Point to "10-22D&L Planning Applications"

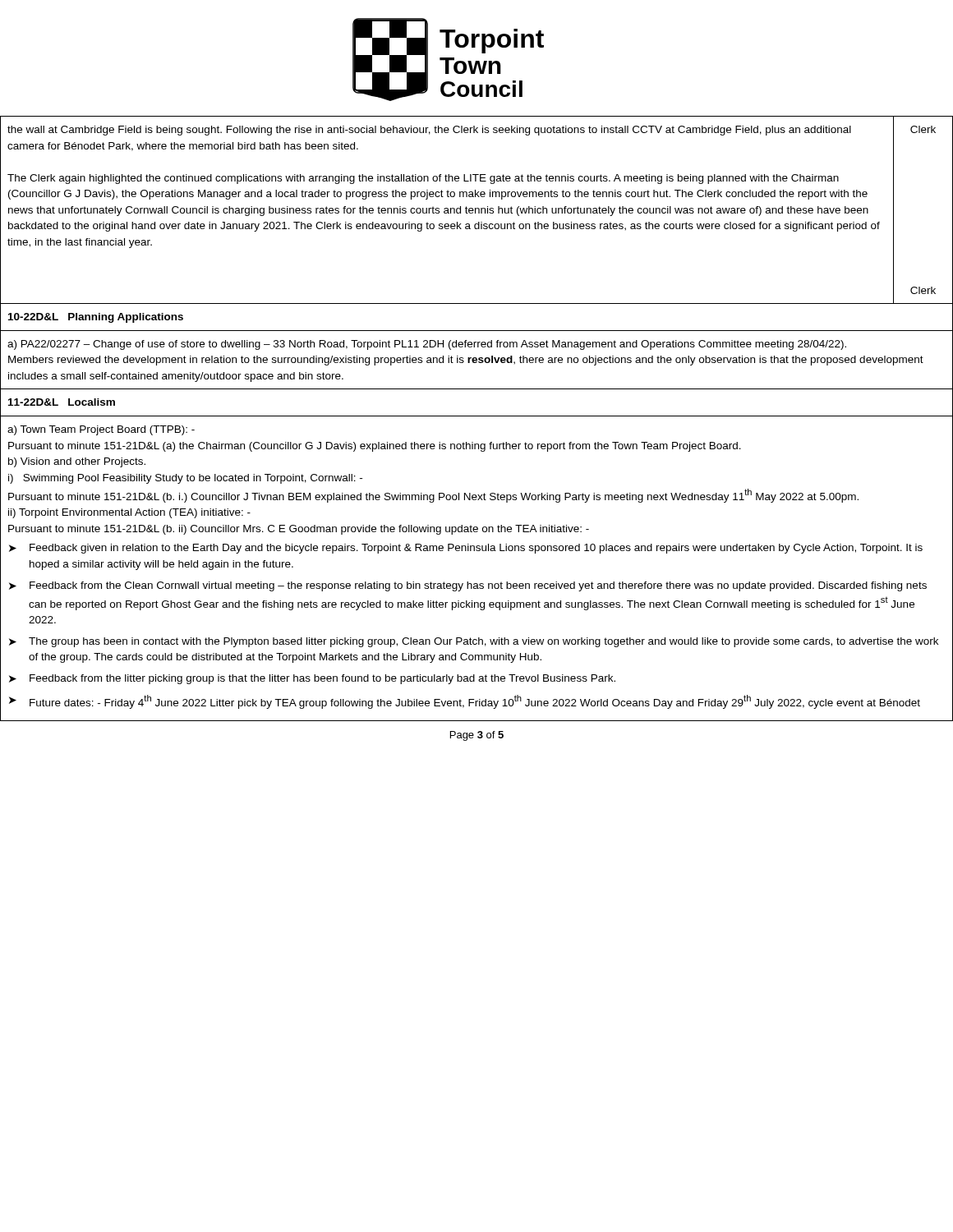96,317
